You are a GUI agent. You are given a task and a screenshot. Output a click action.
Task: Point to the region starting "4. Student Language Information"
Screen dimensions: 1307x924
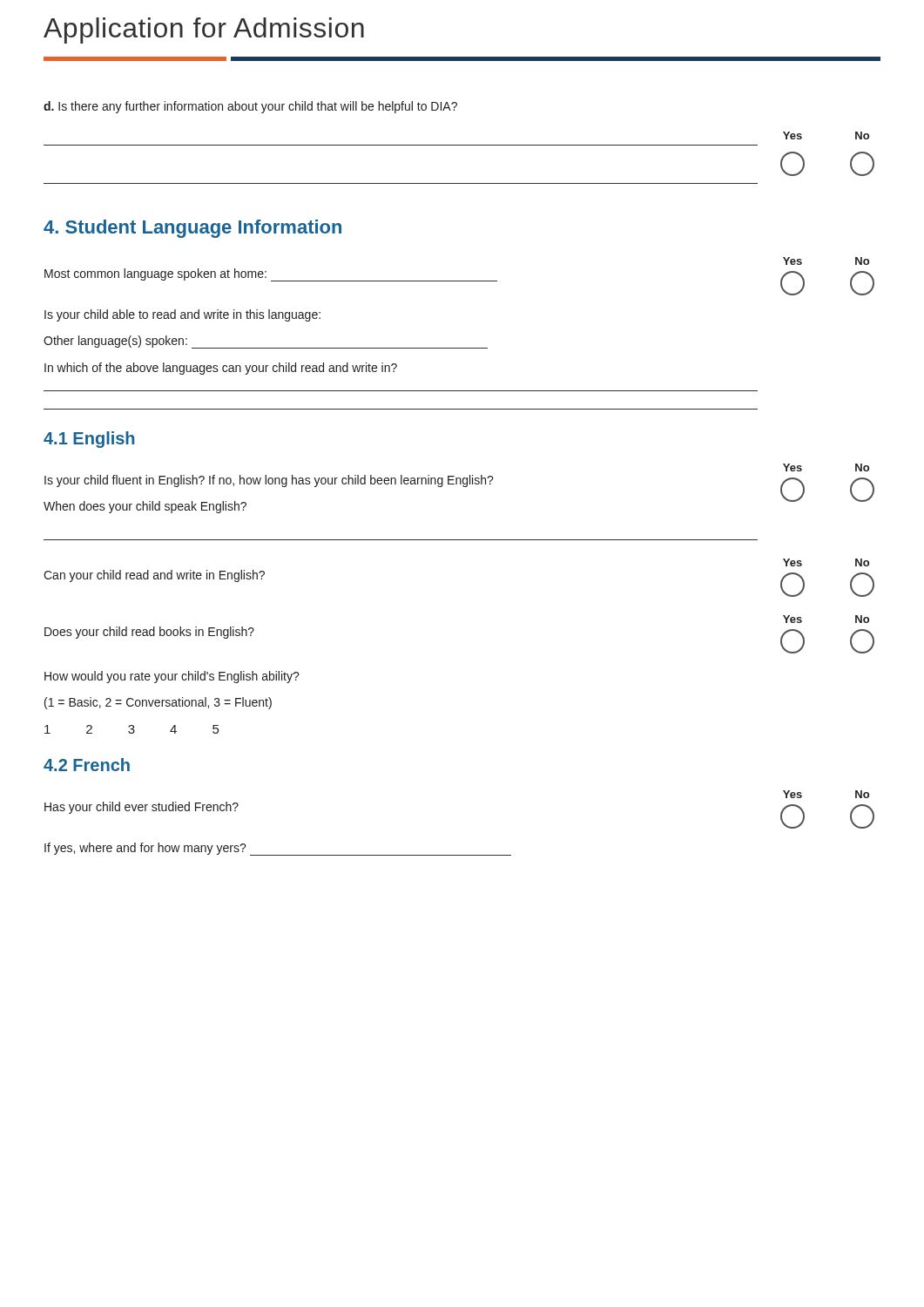[193, 227]
